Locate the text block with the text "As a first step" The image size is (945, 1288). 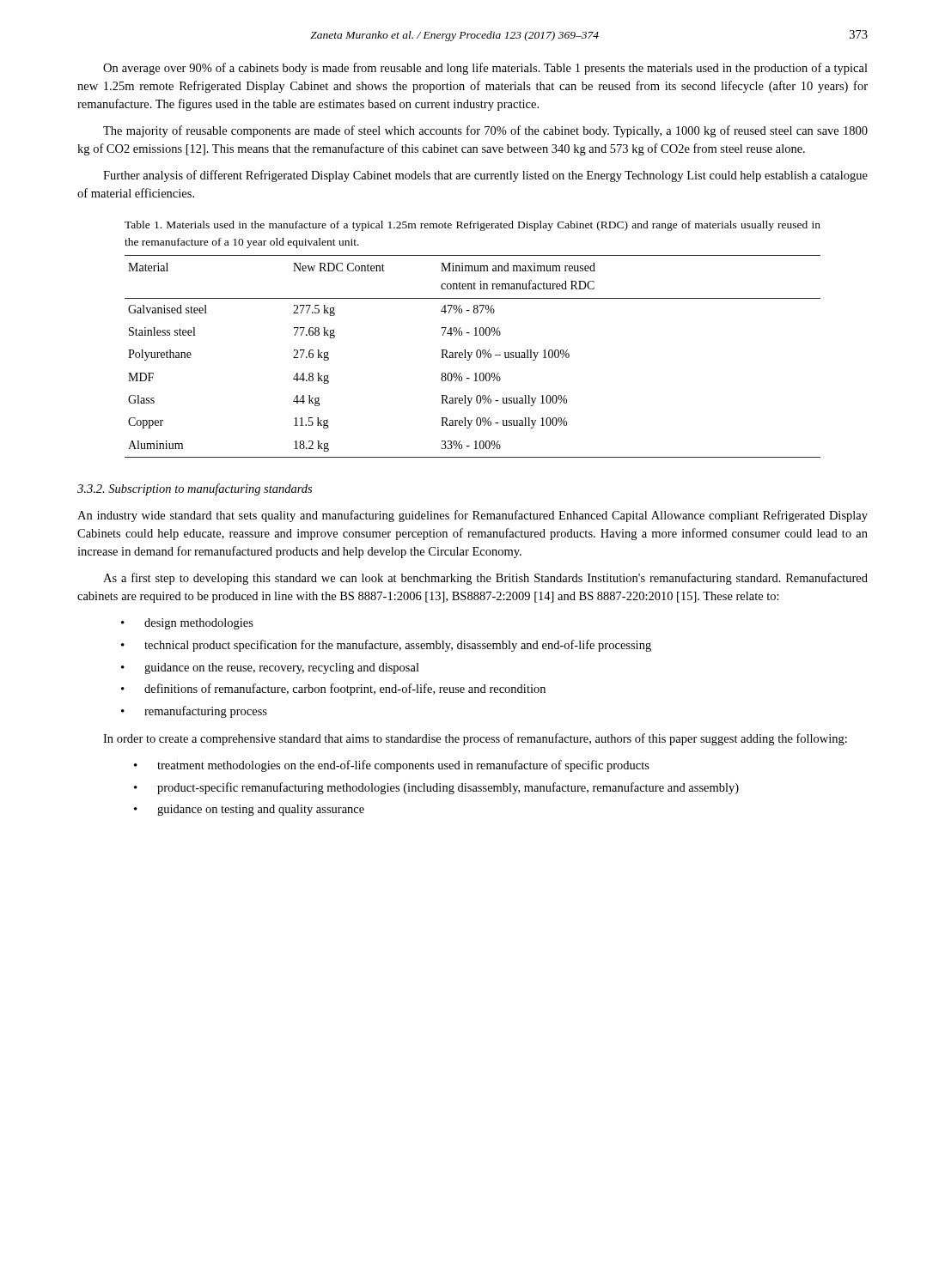click(472, 587)
